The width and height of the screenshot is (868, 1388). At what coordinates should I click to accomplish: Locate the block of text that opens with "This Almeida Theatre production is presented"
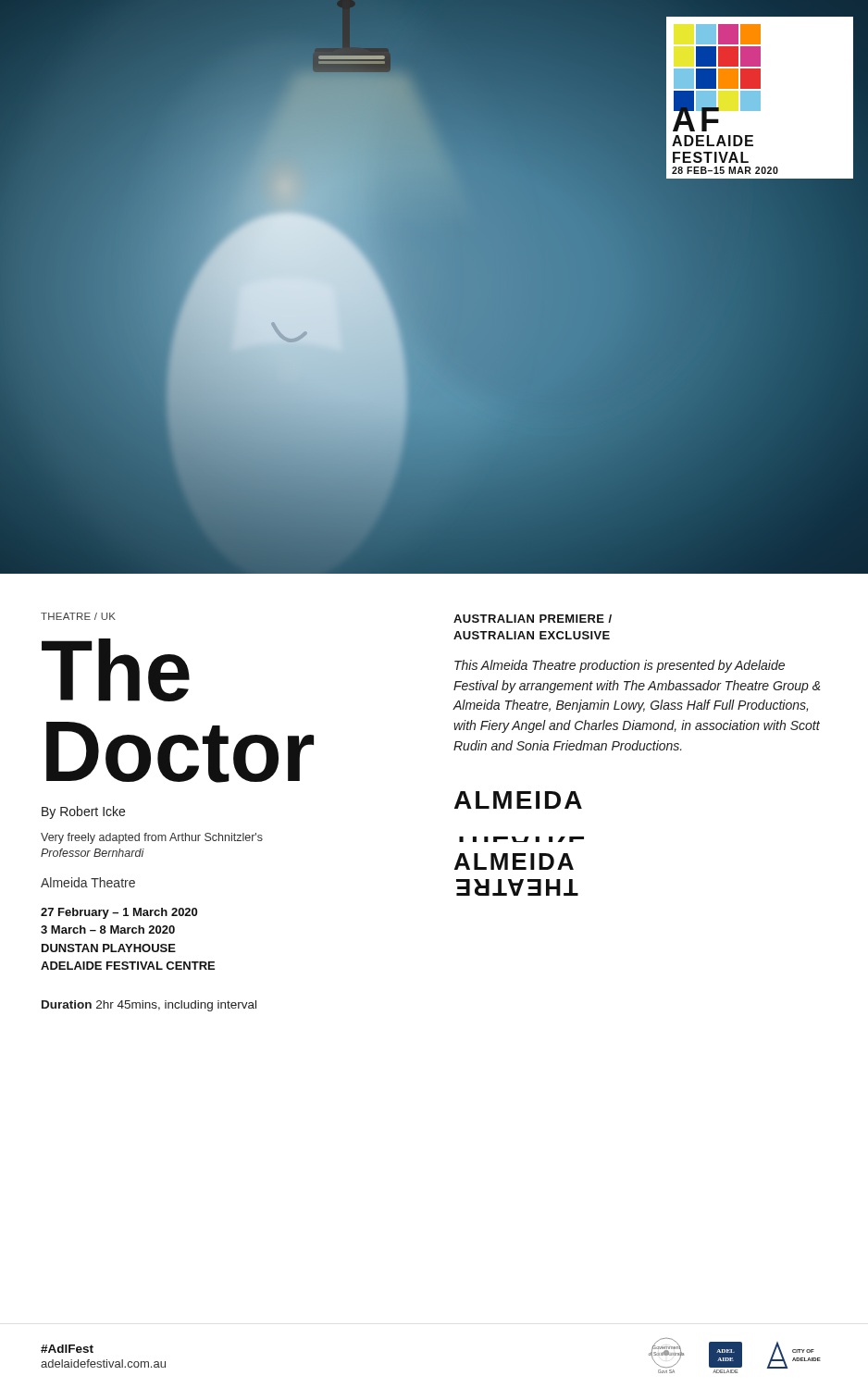point(637,706)
